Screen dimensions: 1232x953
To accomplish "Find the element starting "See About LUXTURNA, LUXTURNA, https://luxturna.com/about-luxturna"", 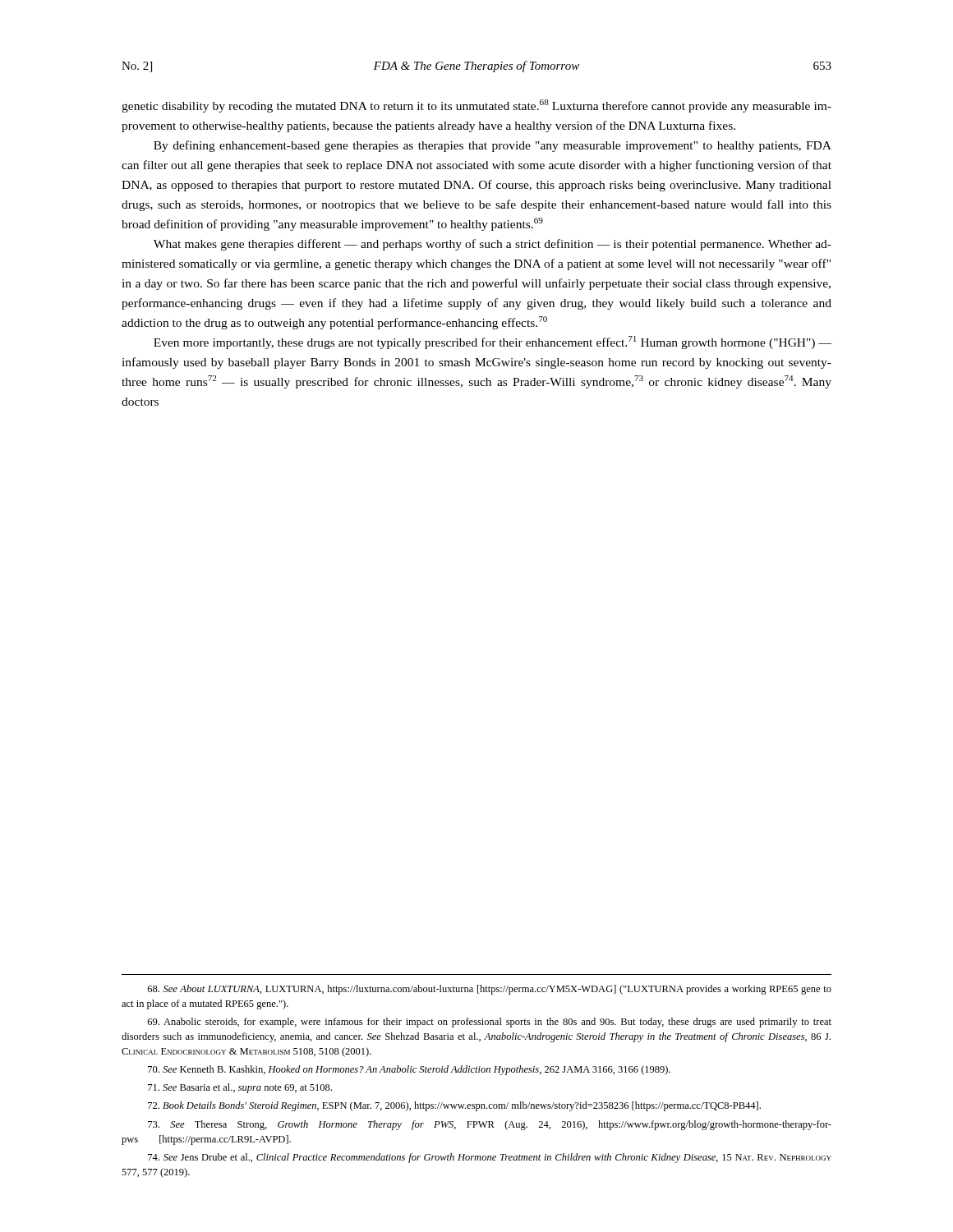I will click(476, 996).
